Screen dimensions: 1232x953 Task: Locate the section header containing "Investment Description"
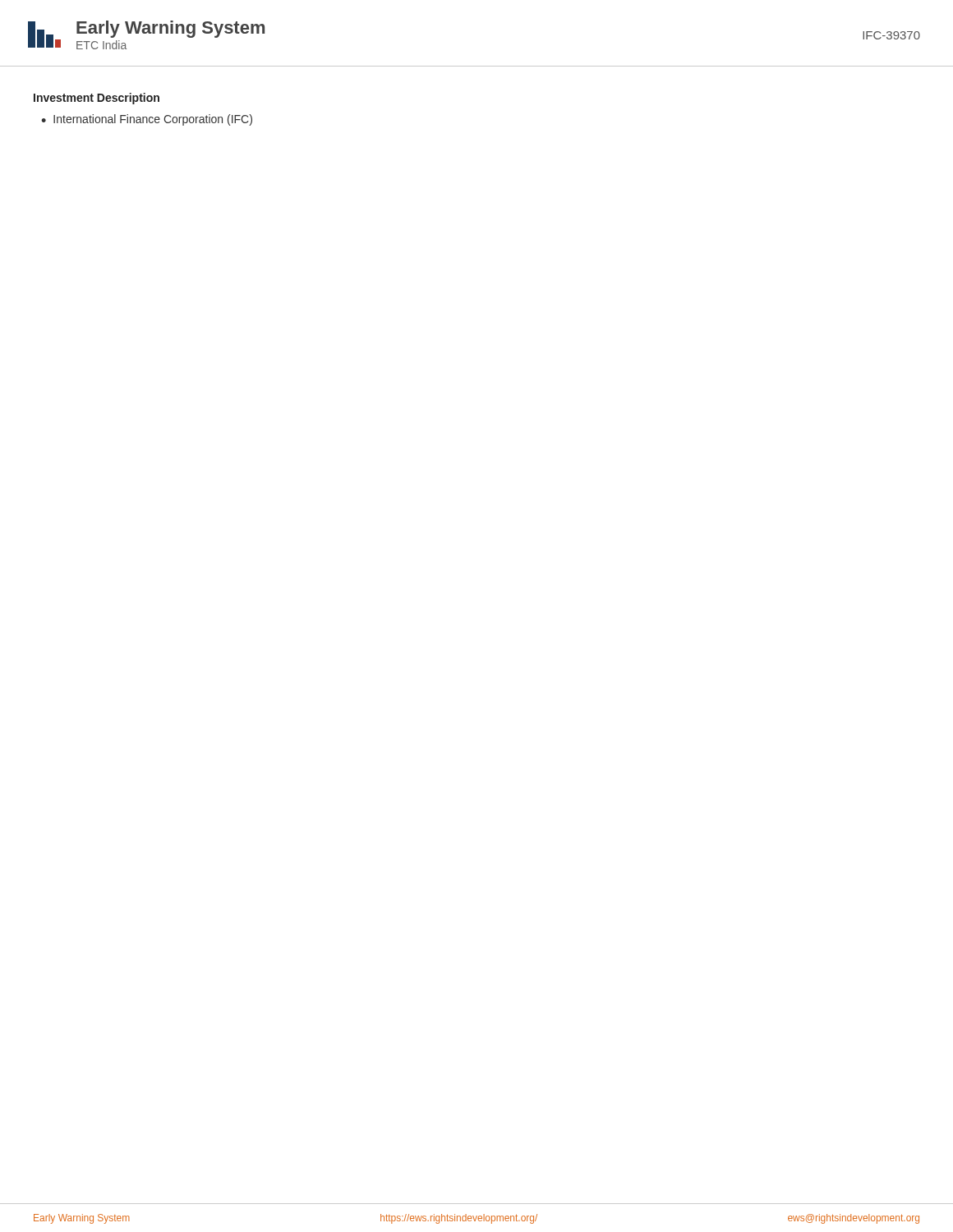(x=96, y=98)
